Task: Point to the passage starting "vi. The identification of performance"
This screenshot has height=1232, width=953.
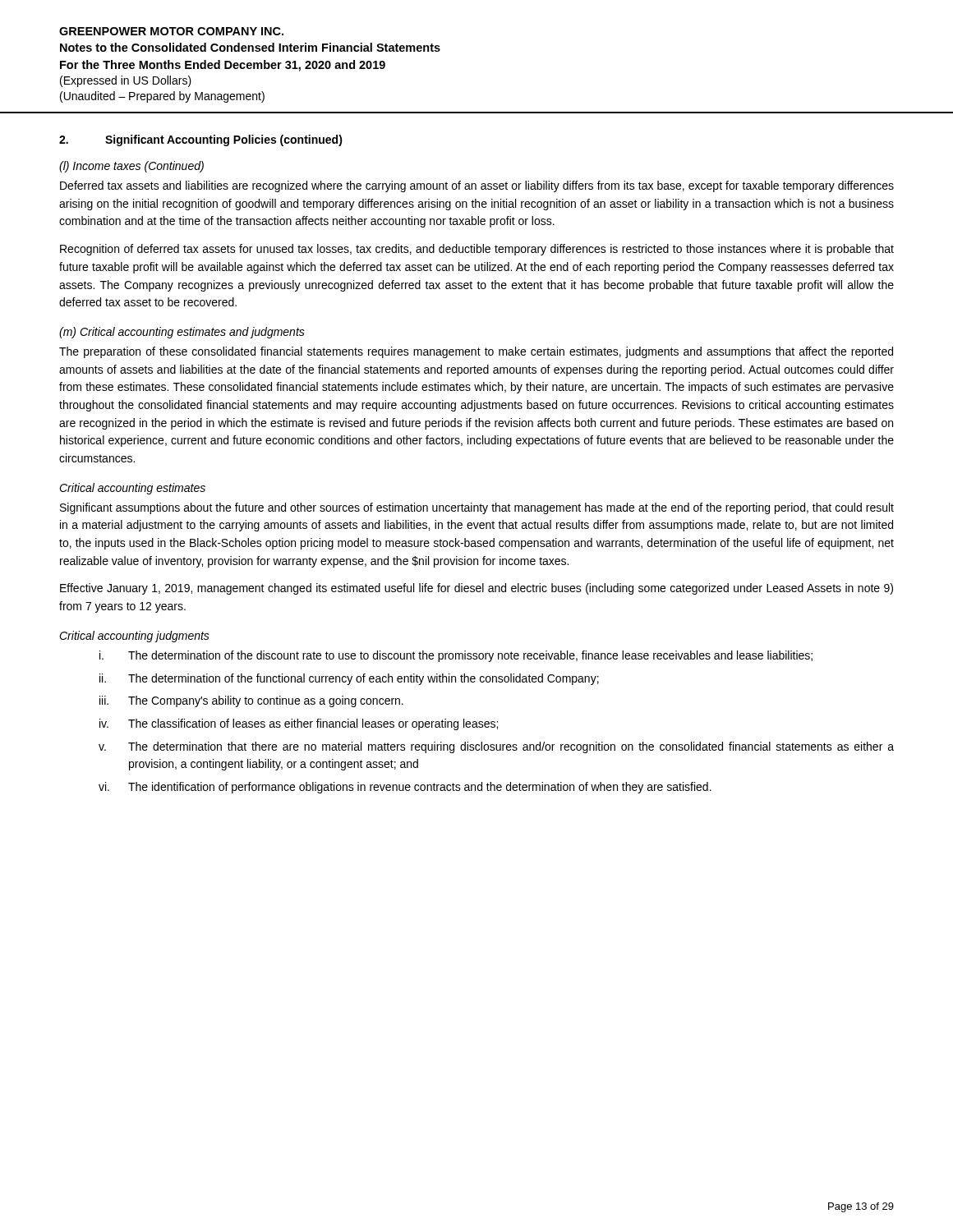Action: coord(405,787)
